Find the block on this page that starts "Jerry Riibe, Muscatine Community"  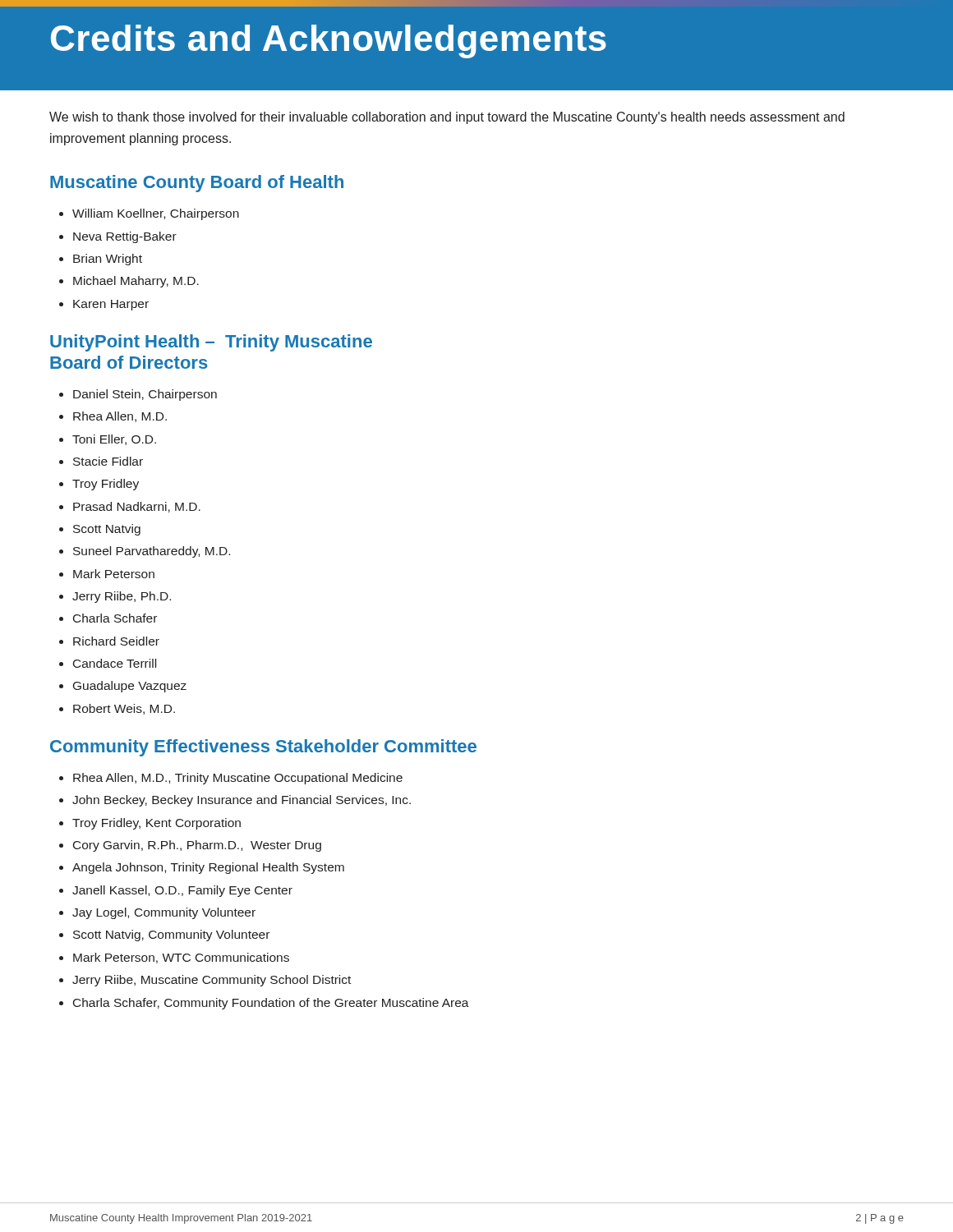click(212, 980)
